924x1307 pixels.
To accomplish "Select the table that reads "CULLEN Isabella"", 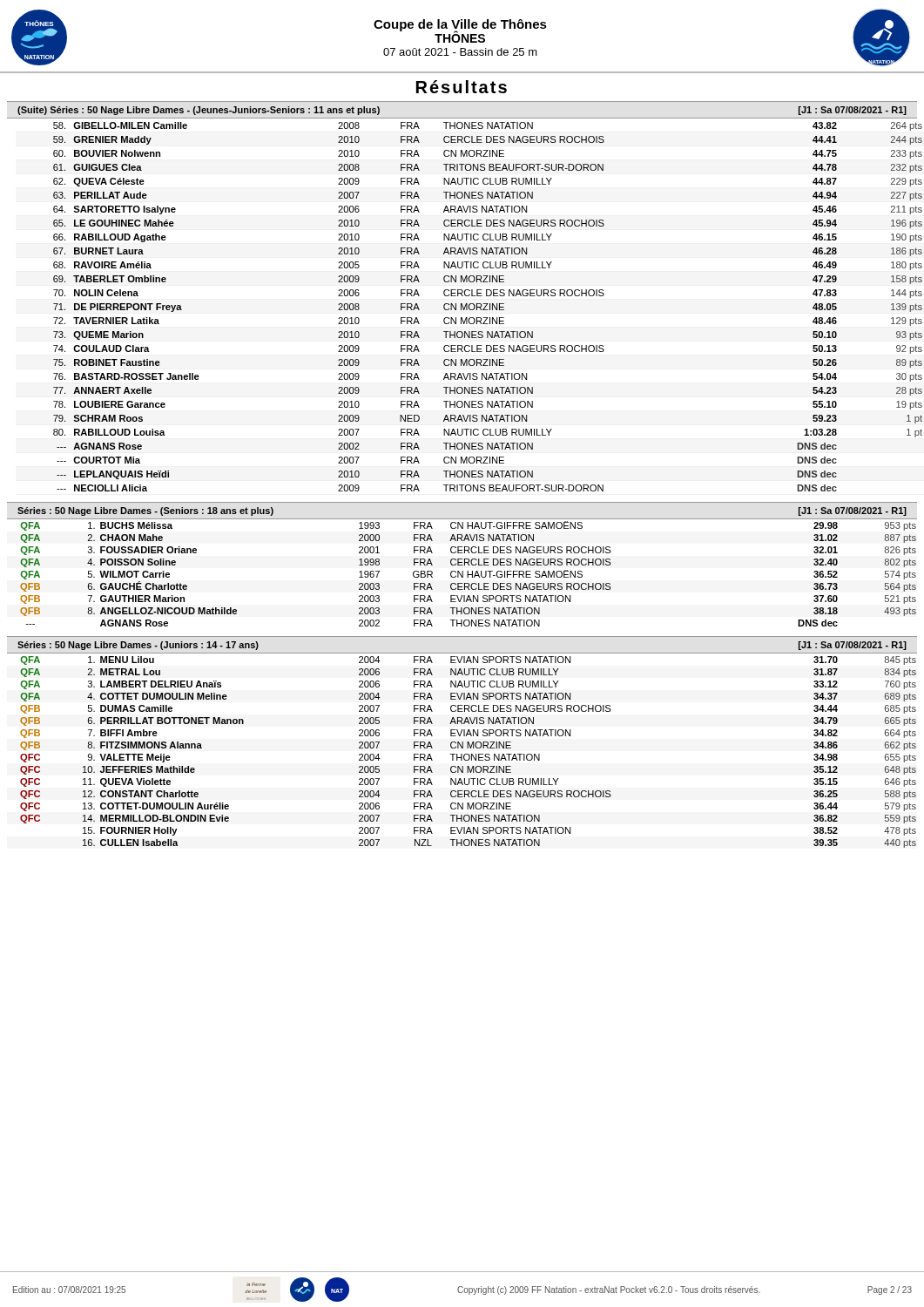I will [x=462, y=751].
